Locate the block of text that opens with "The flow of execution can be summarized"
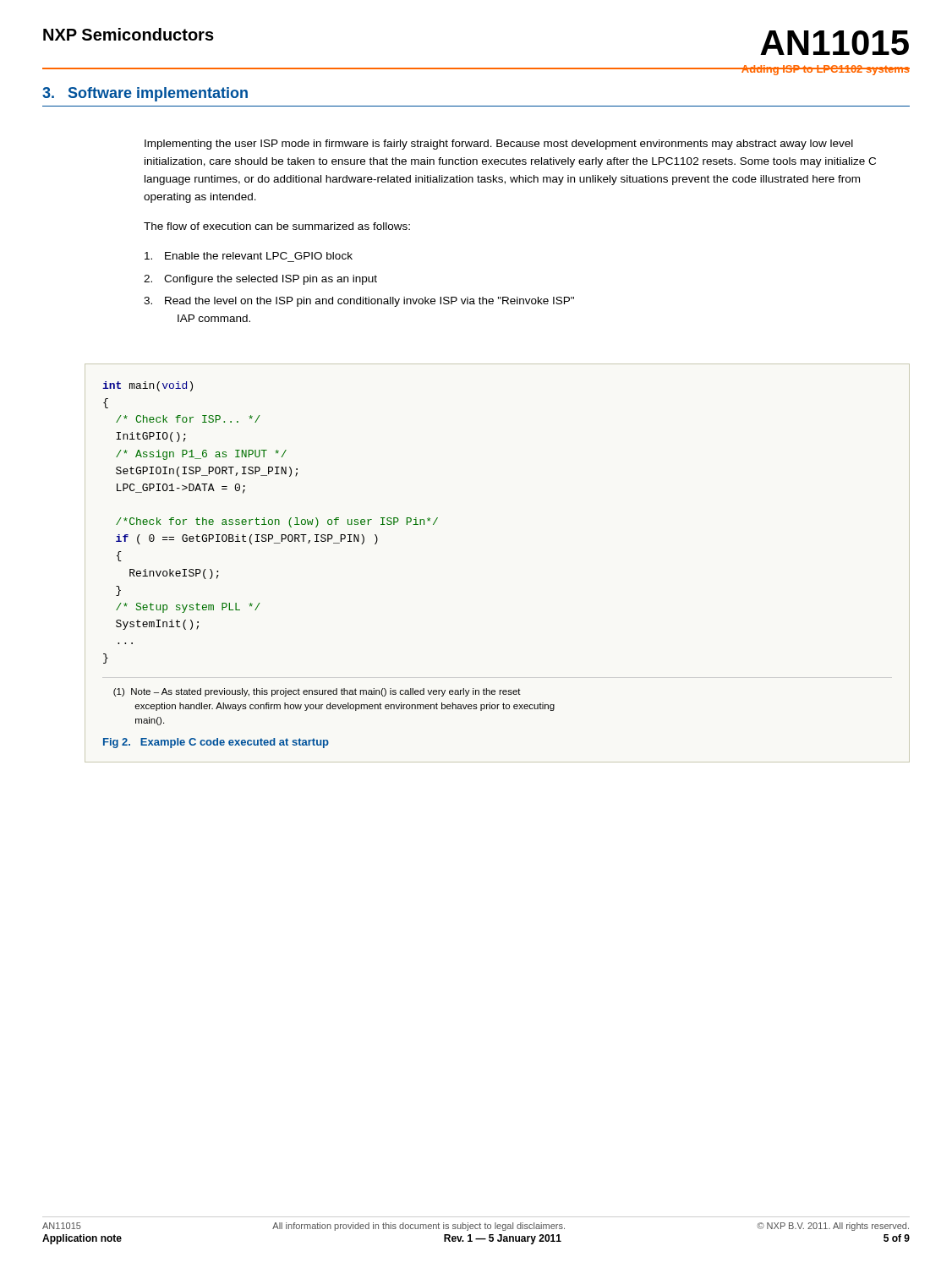This screenshot has width=952, height=1268. [277, 226]
